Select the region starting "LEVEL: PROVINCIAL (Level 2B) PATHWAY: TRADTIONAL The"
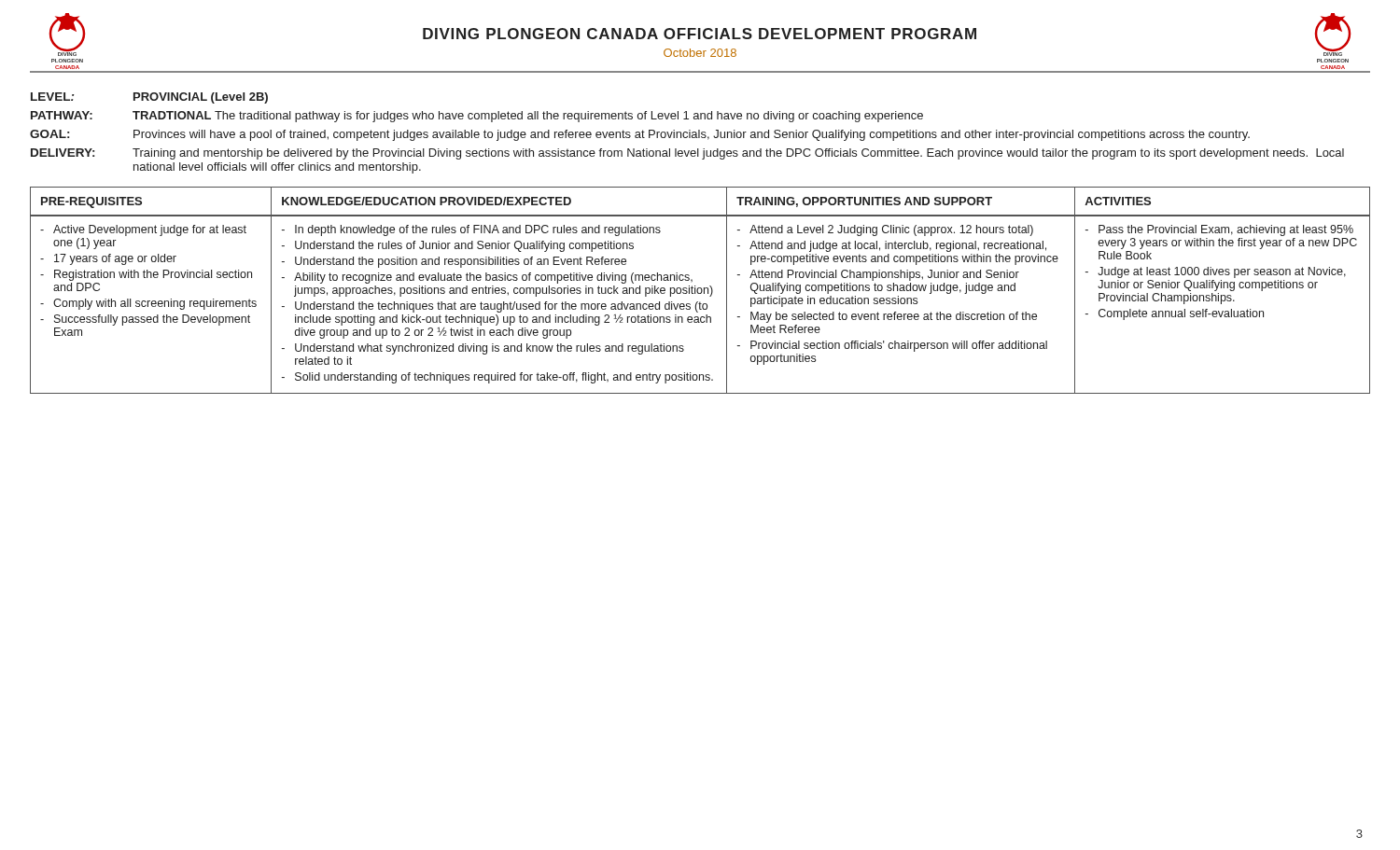The image size is (1400, 850). pyautogui.click(x=700, y=132)
